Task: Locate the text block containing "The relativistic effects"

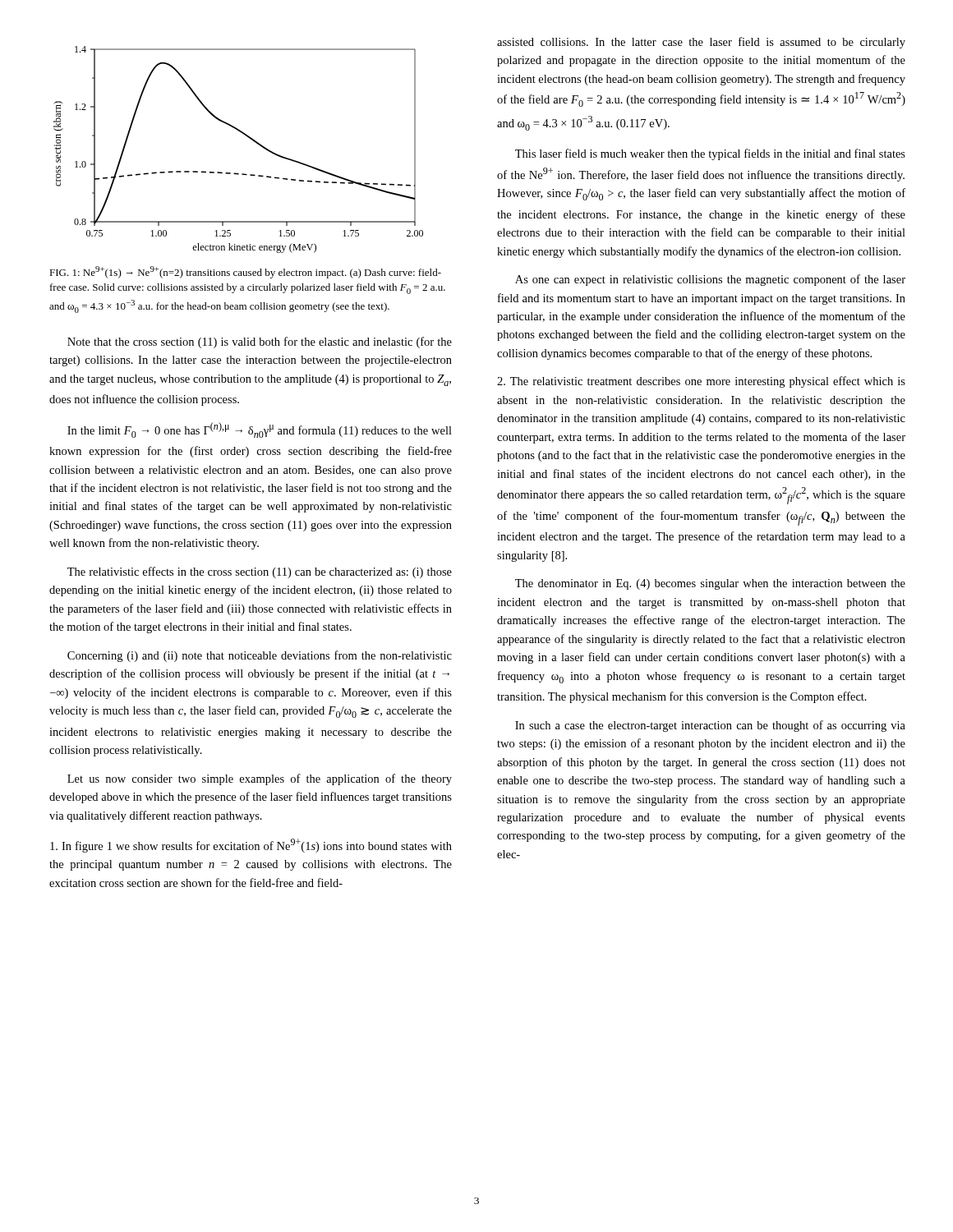Action: [x=251, y=599]
